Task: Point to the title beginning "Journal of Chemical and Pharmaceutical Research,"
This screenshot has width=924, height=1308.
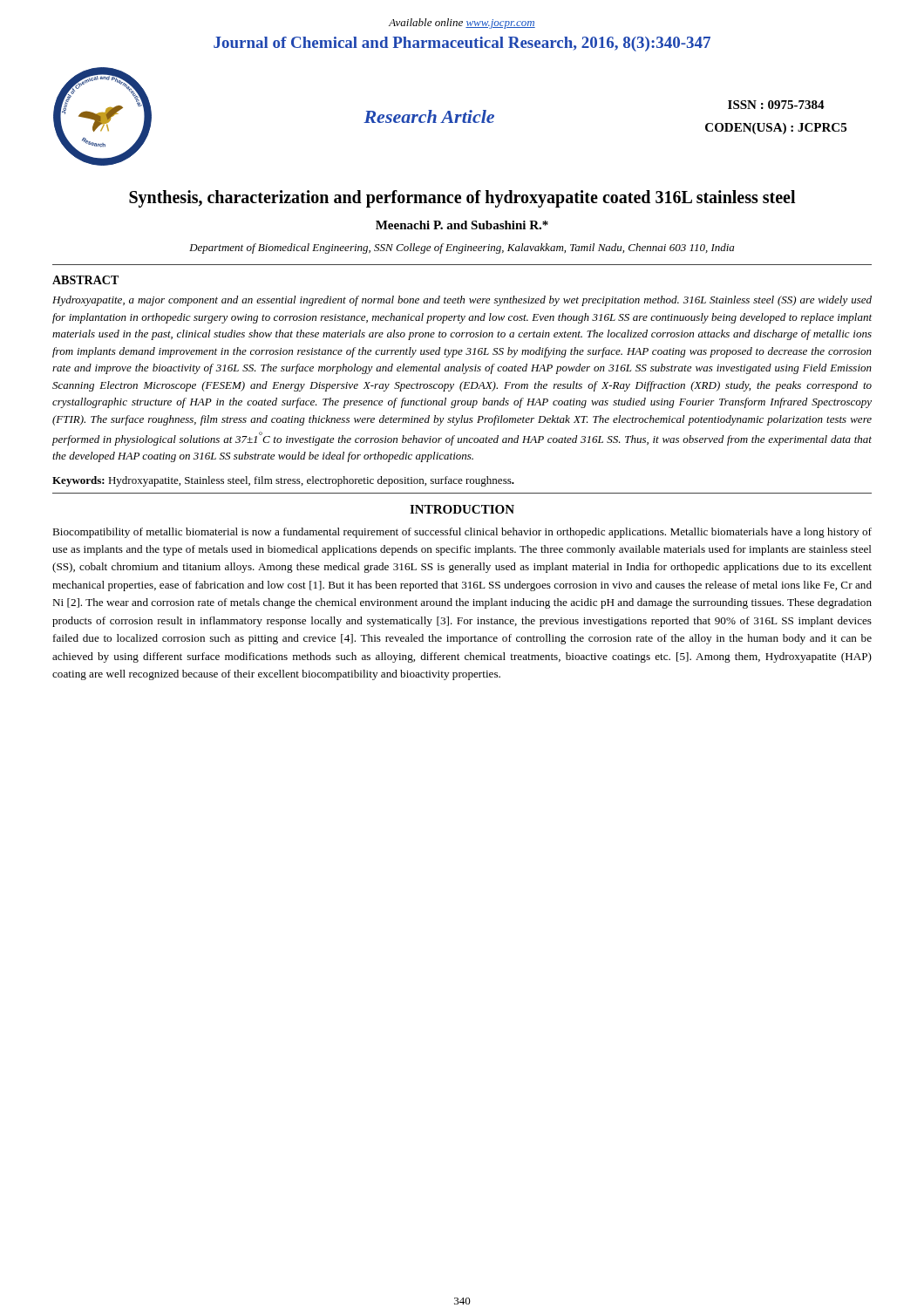Action: [x=462, y=42]
